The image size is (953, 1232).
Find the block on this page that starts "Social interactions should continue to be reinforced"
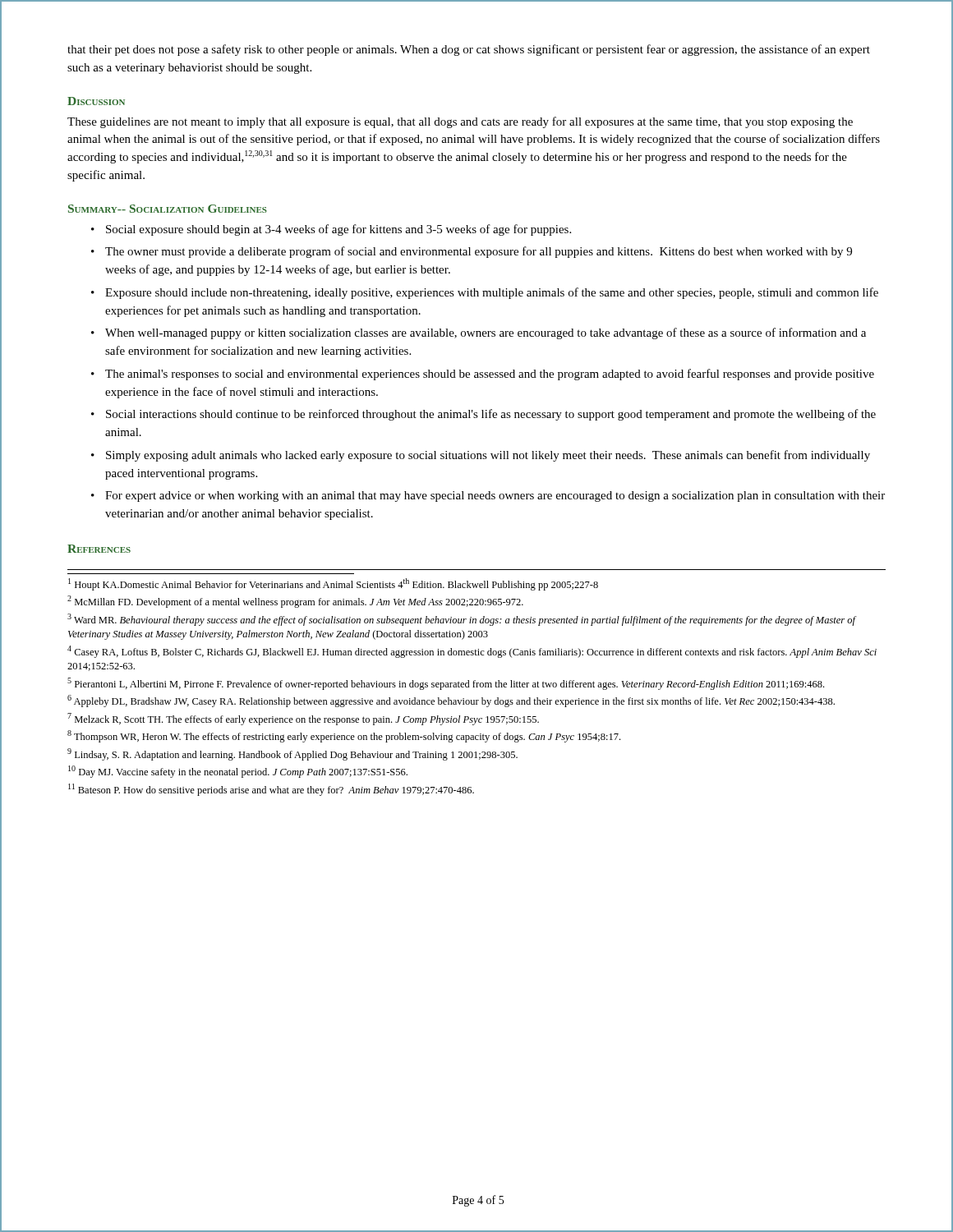(491, 423)
